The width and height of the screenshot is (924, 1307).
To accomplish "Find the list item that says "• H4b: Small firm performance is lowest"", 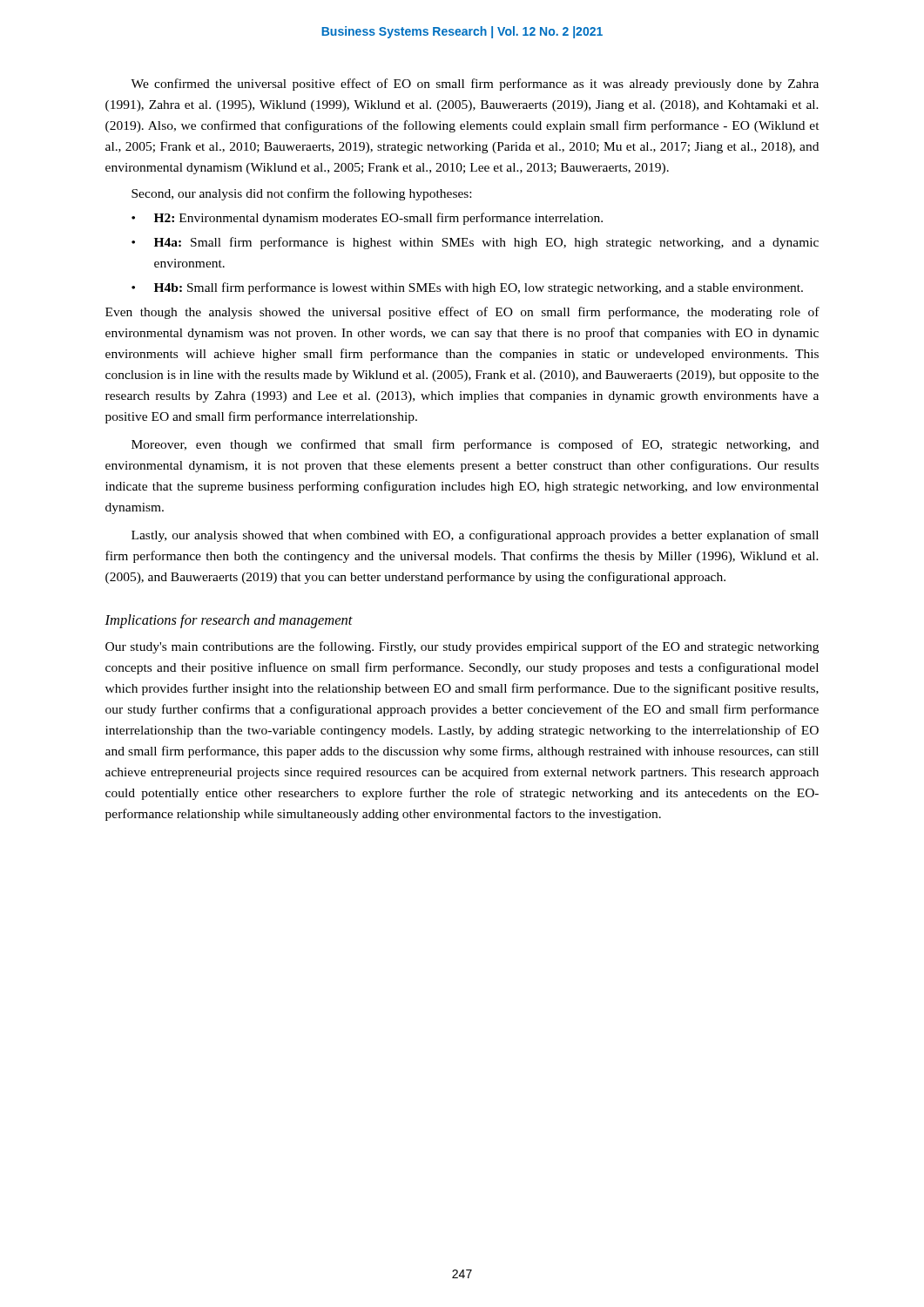I will [x=475, y=288].
